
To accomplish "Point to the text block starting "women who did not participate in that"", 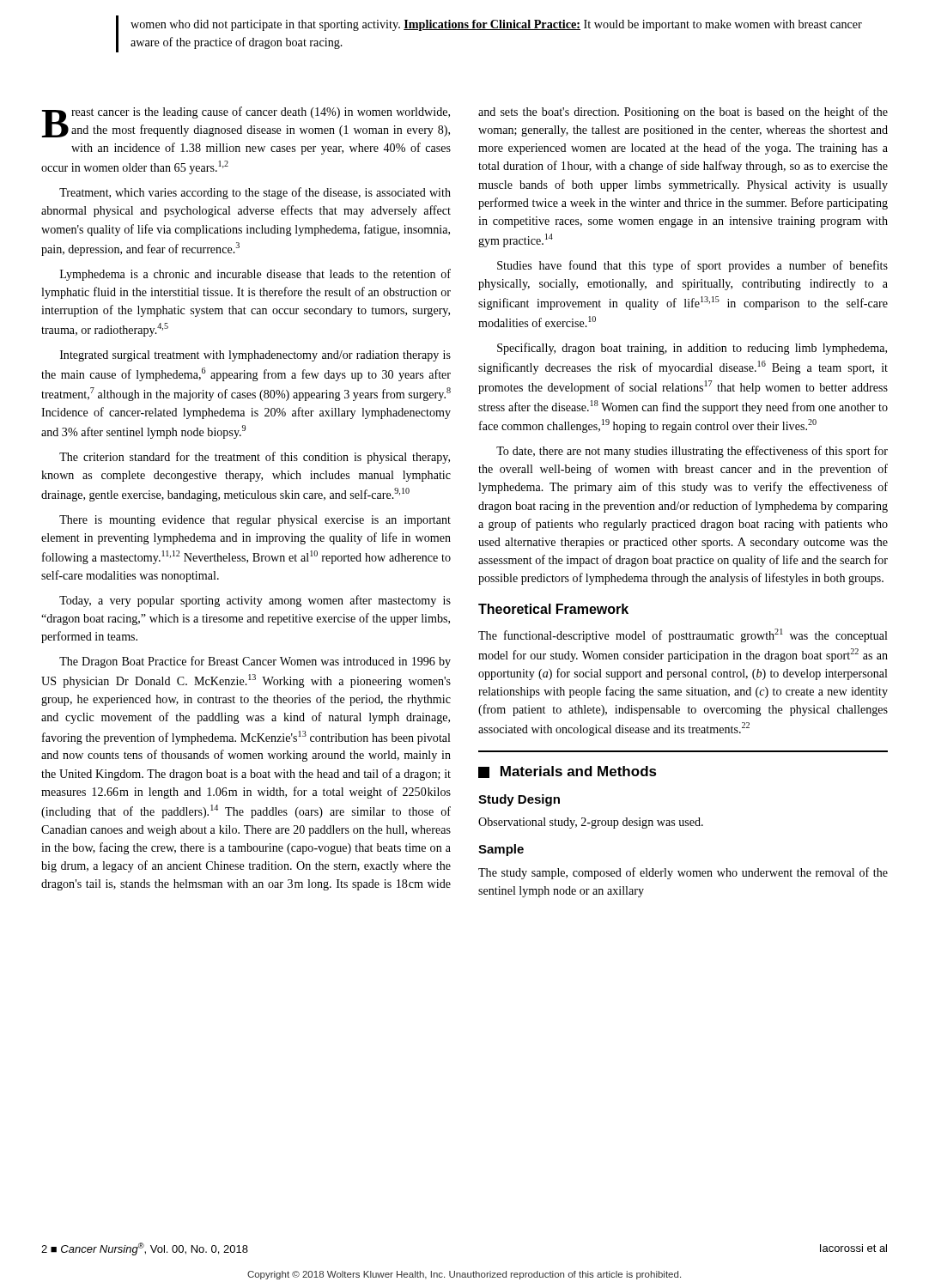I will pyautogui.click(x=496, y=33).
